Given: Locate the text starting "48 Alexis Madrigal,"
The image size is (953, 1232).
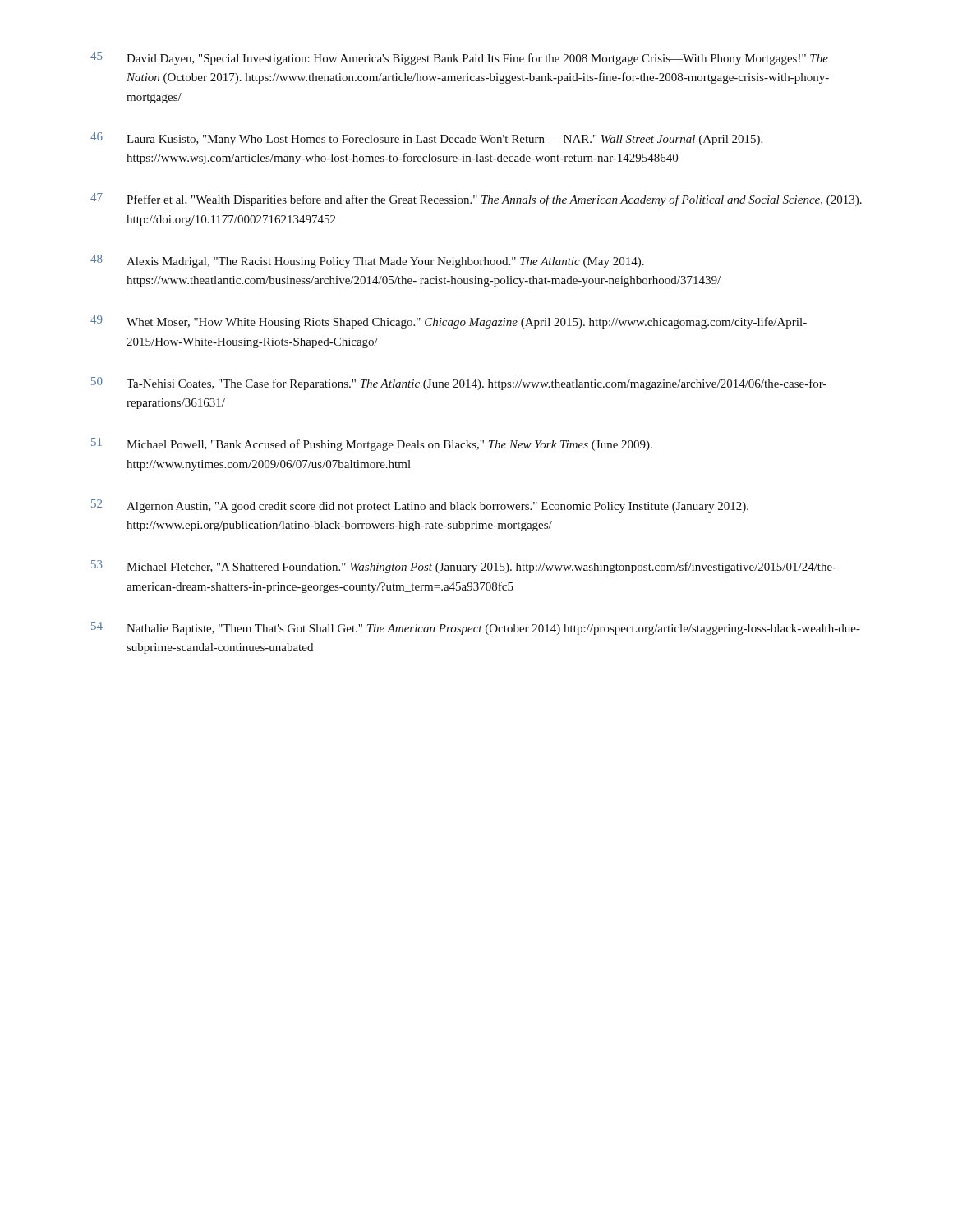Looking at the screenshot, I should click(x=476, y=271).
